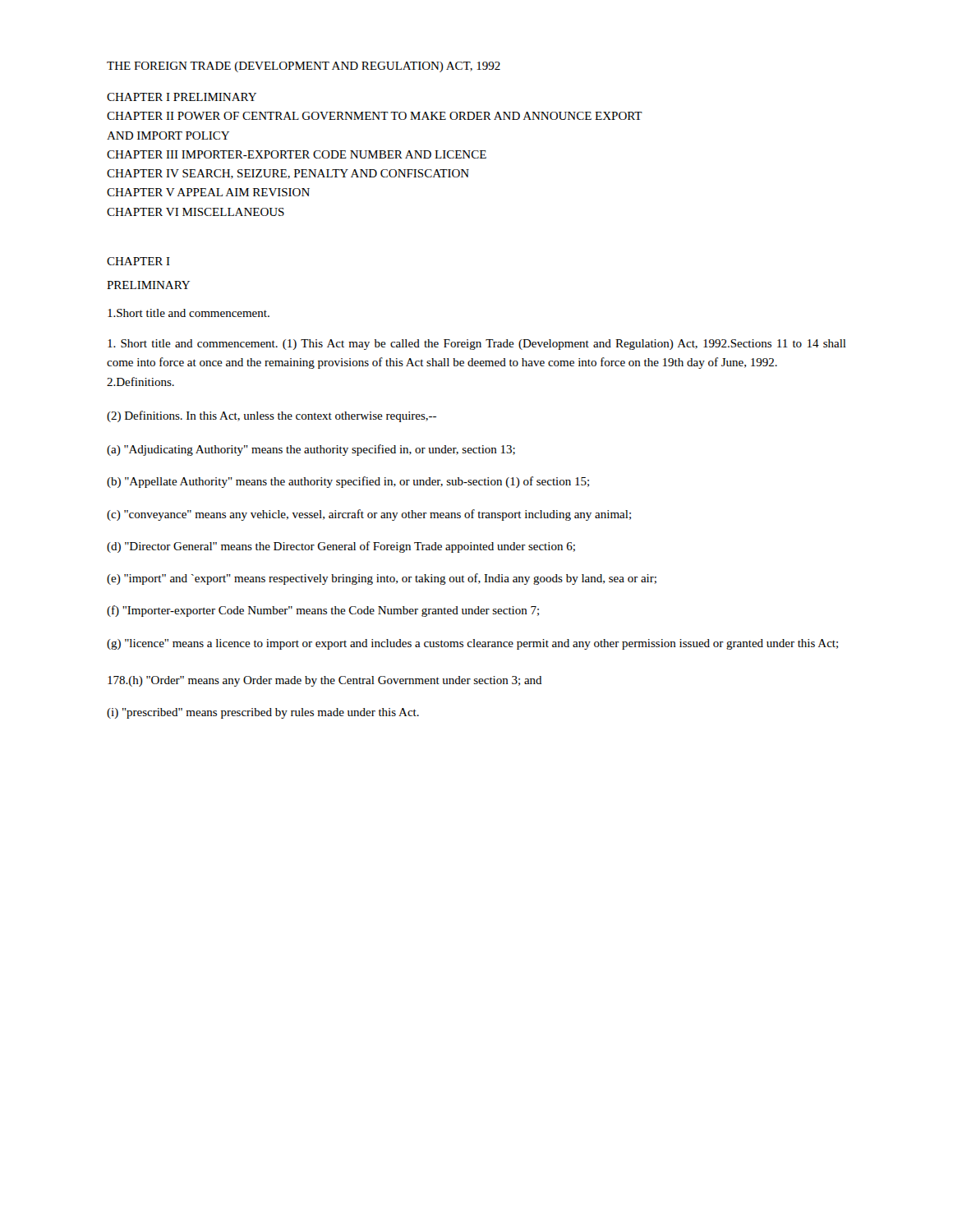Screen dimensions: 1232x953
Task: Select the text block starting "178.(h) "Order" means any Order made"
Action: coord(324,680)
